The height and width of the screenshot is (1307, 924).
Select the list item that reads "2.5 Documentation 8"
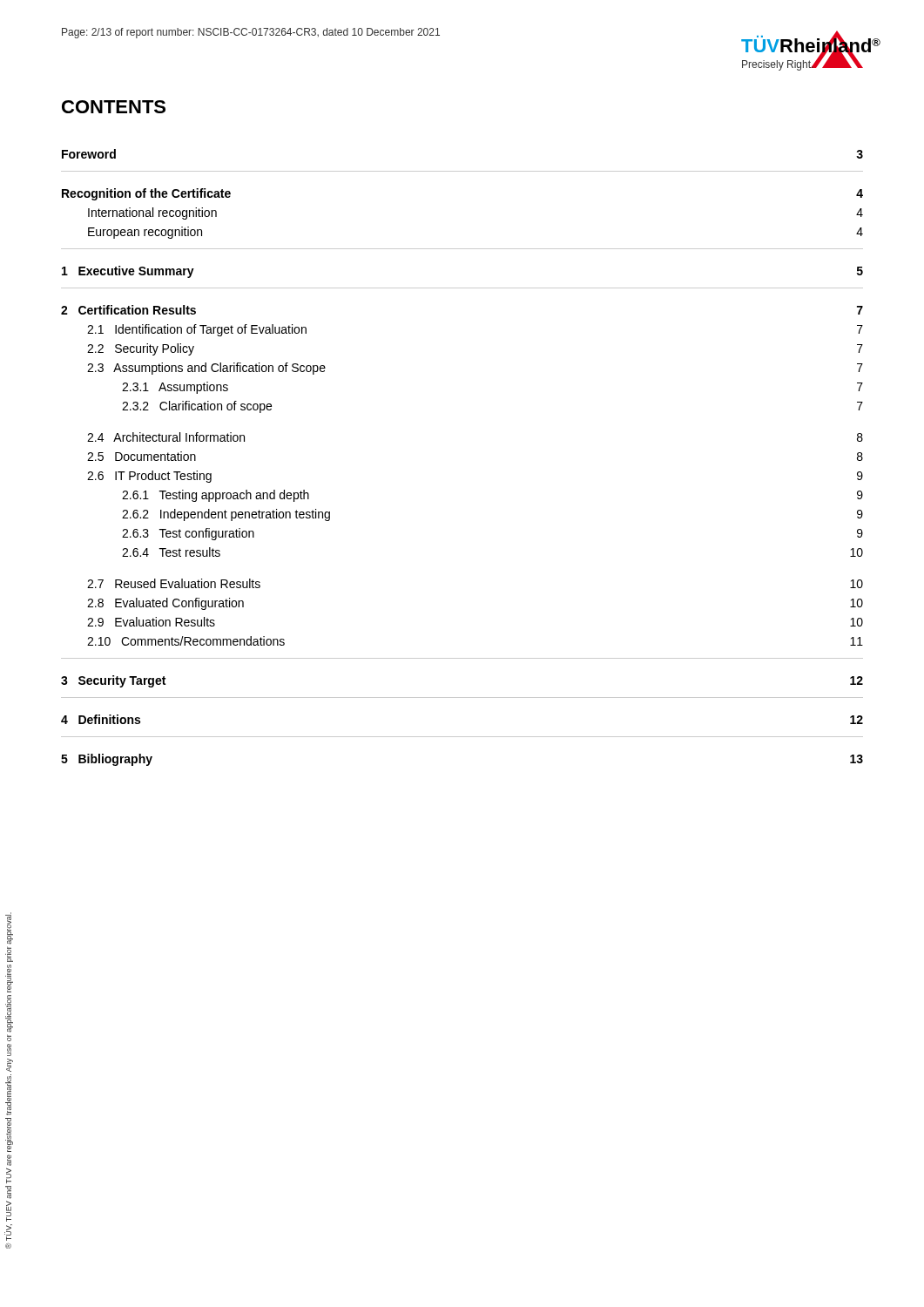156,457
